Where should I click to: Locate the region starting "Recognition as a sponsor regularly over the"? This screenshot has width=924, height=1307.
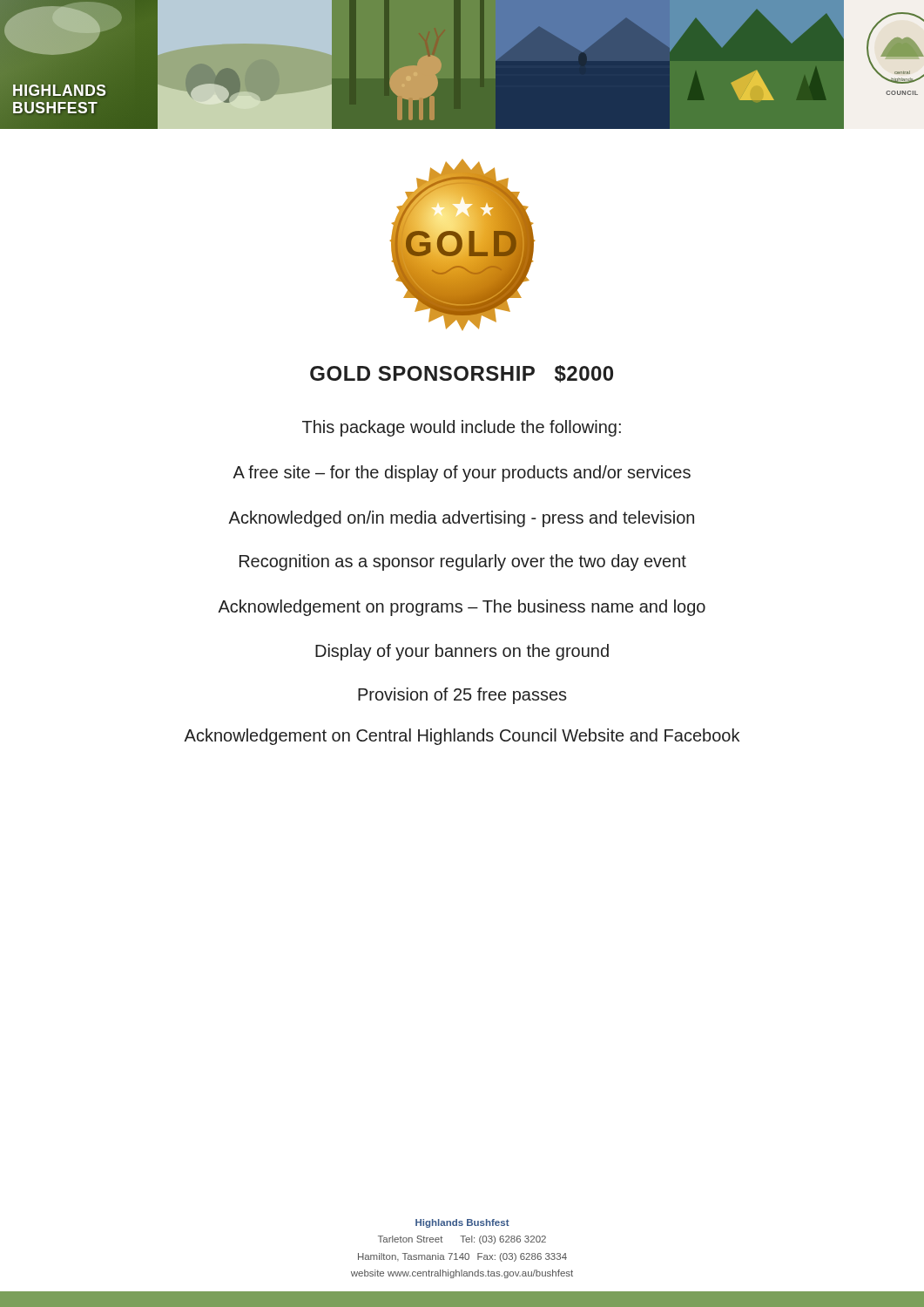462,561
